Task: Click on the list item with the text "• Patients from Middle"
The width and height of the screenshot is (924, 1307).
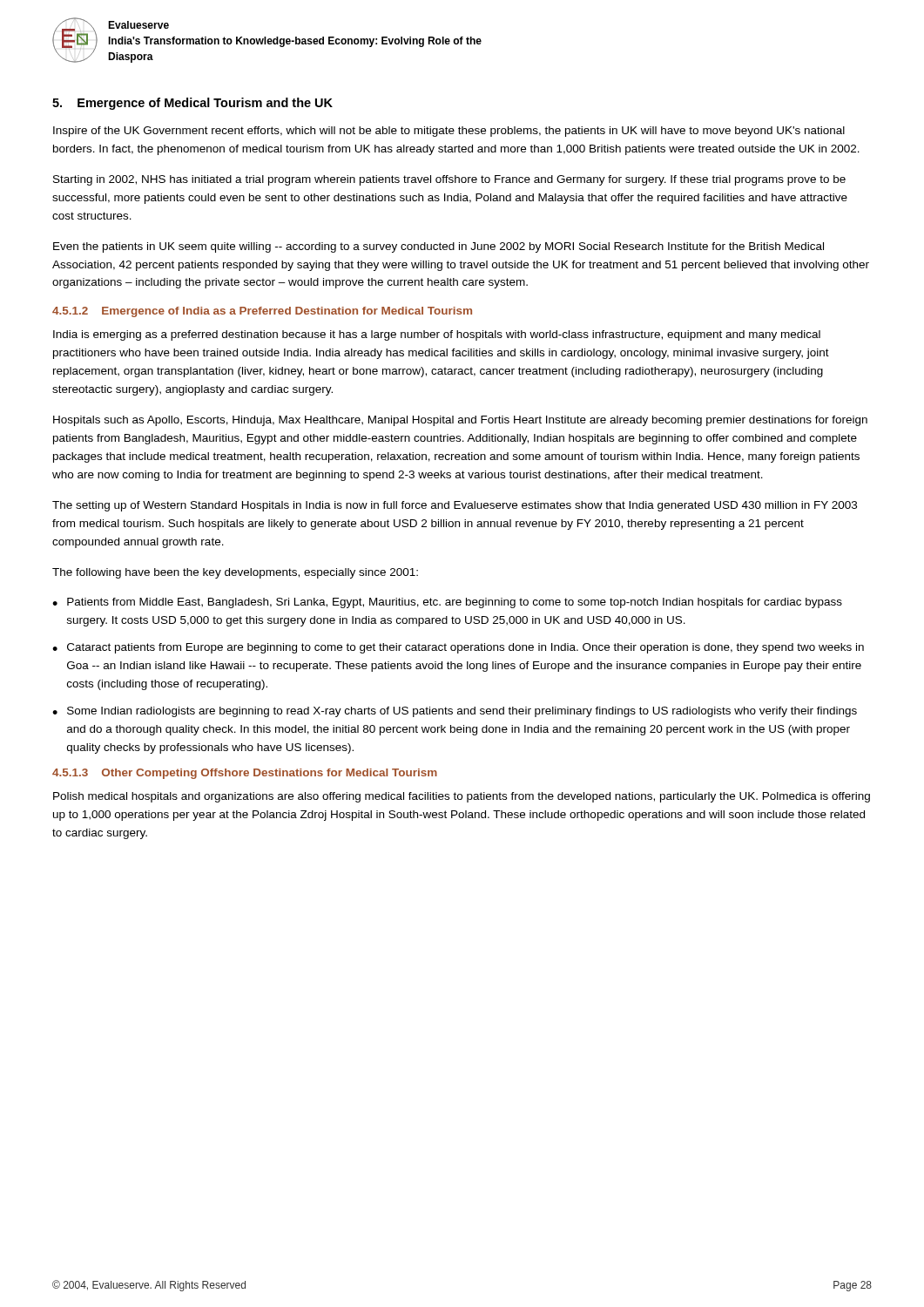Action: [x=462, y=612]
